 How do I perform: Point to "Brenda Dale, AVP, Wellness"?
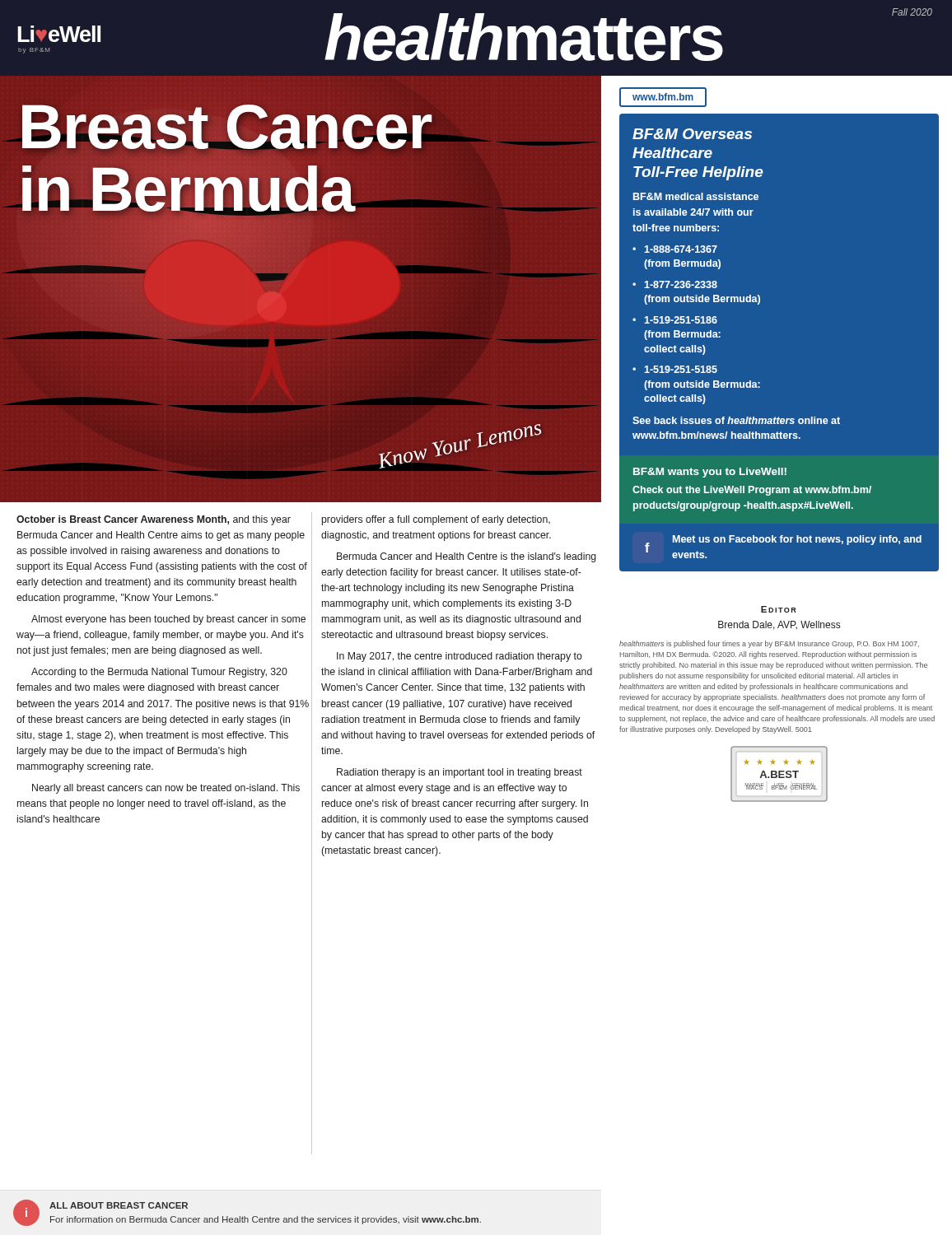tap(779, 625)
